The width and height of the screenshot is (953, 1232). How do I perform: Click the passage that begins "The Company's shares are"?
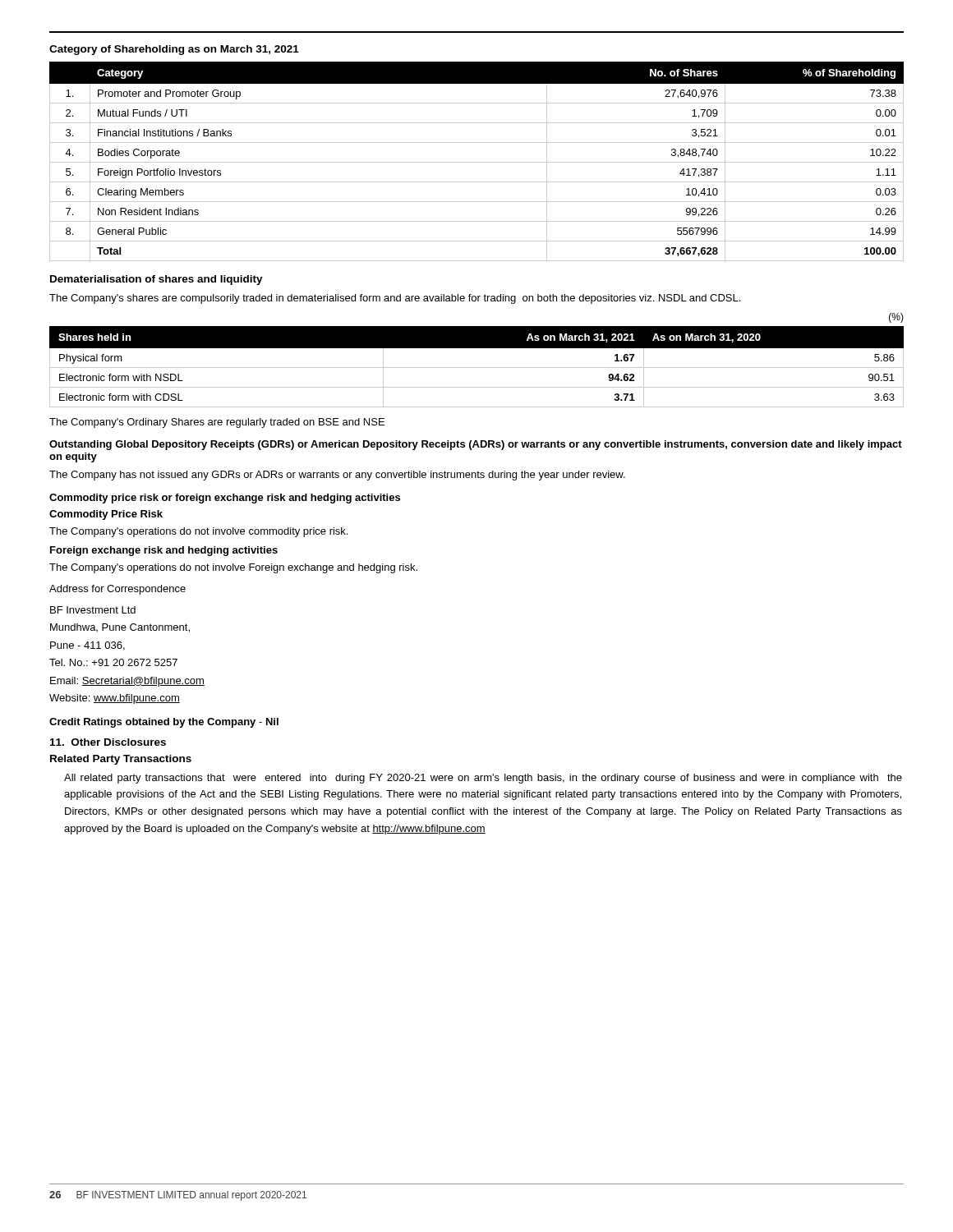tap(395, 298)
